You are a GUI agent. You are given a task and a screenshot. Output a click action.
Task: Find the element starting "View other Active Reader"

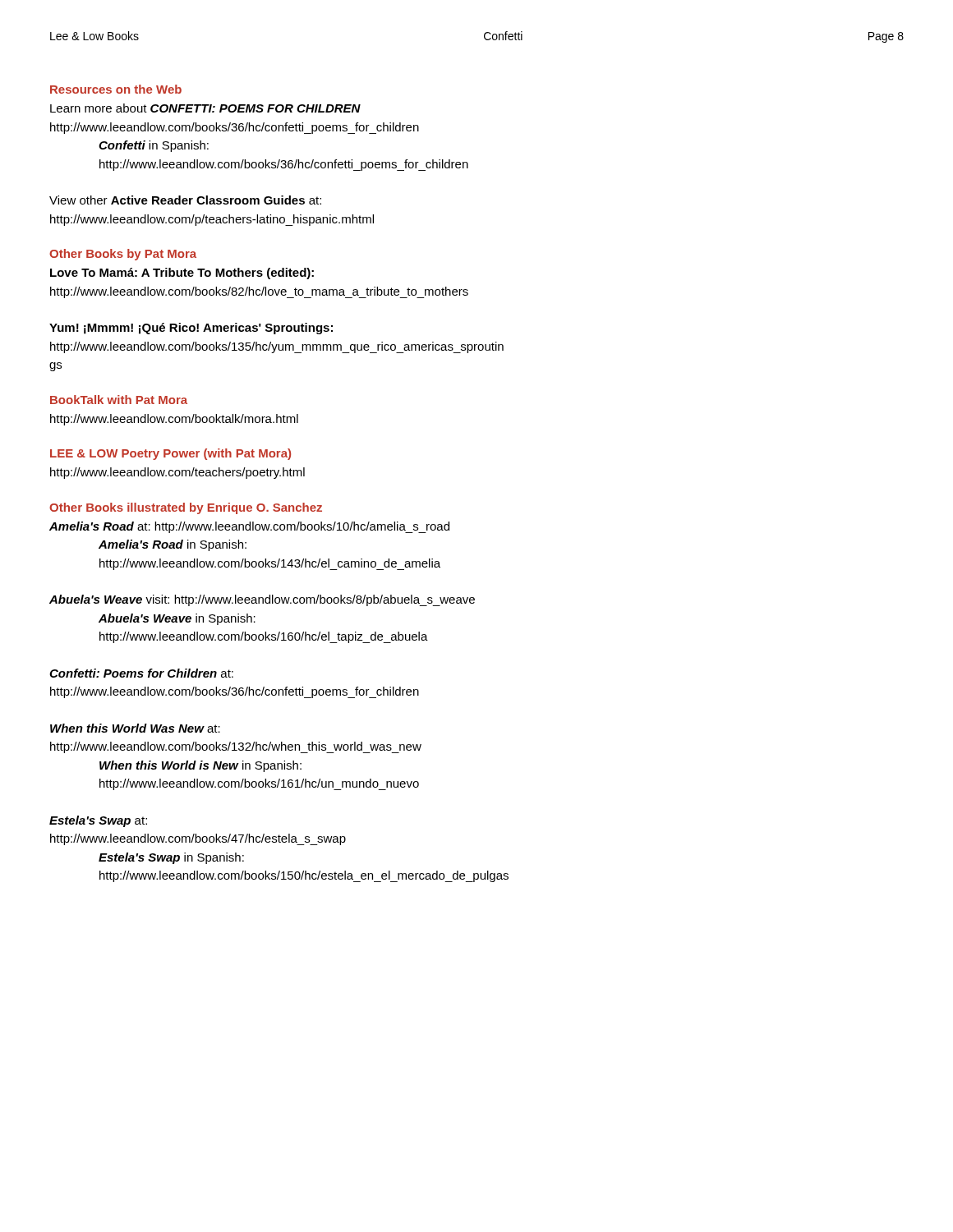(185, 200)
